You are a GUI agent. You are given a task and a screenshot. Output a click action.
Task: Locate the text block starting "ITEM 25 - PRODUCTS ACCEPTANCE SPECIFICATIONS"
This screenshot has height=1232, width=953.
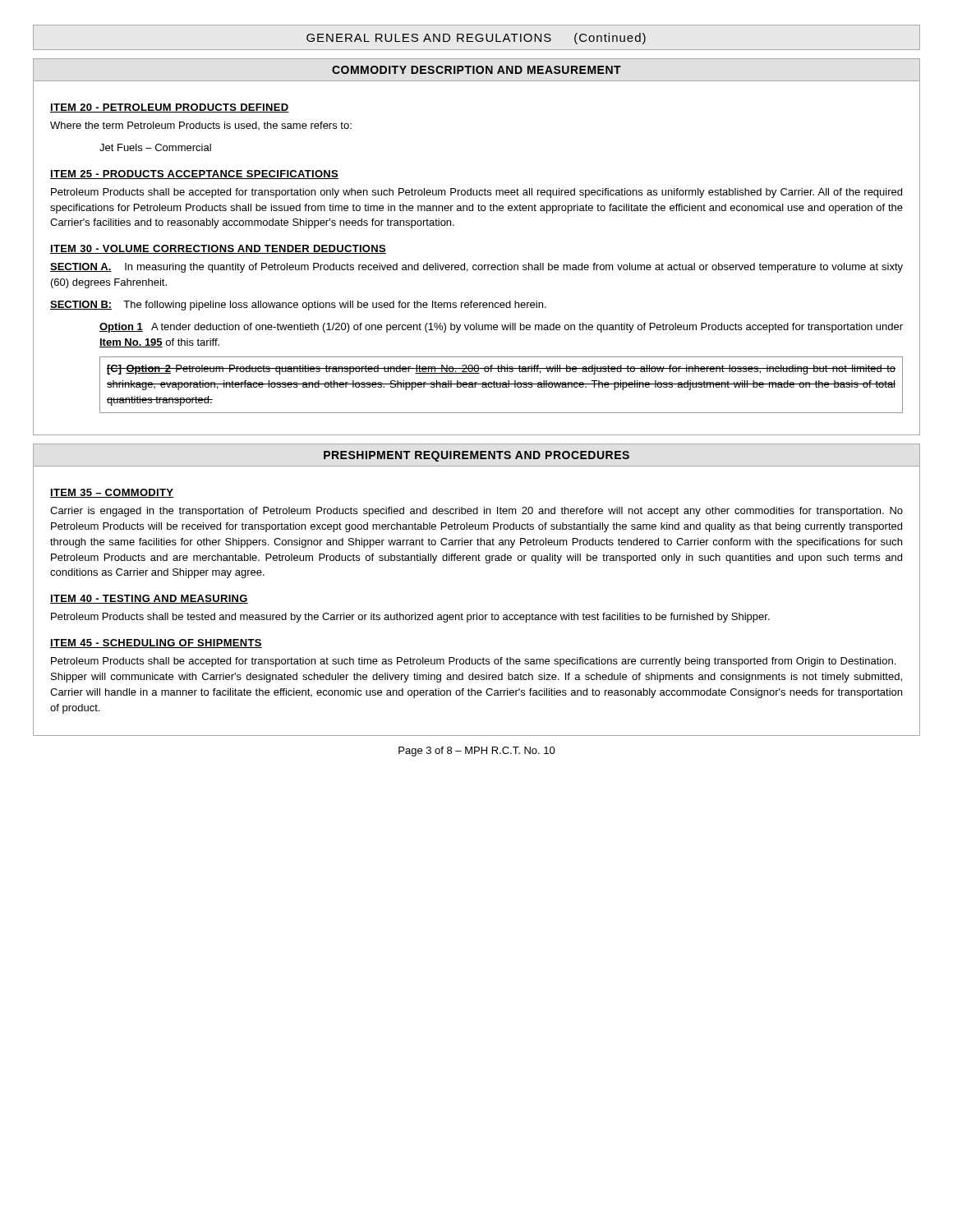pyautogui.click(x=194, y=173)
